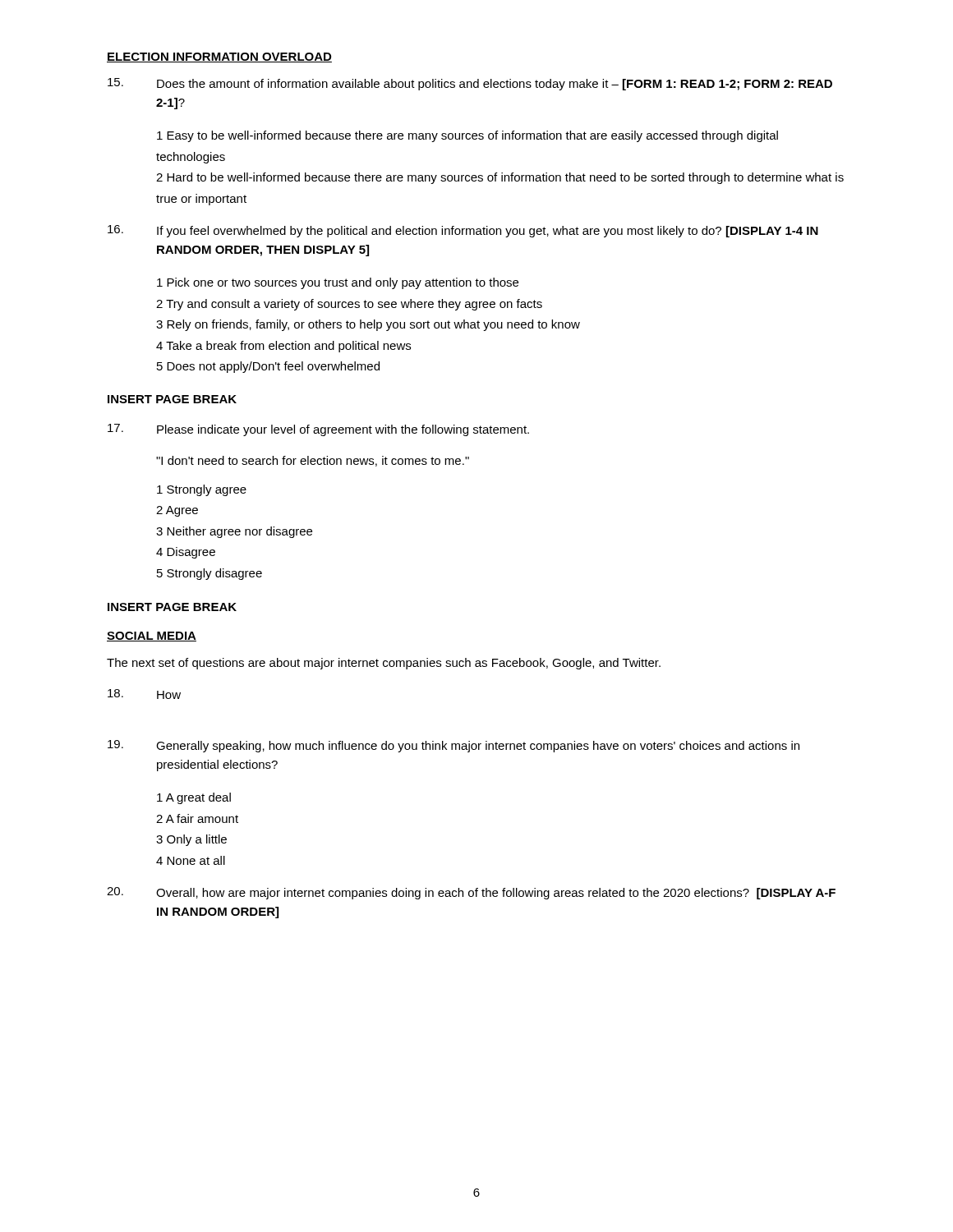This screenshot has height=1232, width=953.
Task: Click on the element starting "1 Pick one or two sources"
Action: pyautogui.click(x=368, y=324)
